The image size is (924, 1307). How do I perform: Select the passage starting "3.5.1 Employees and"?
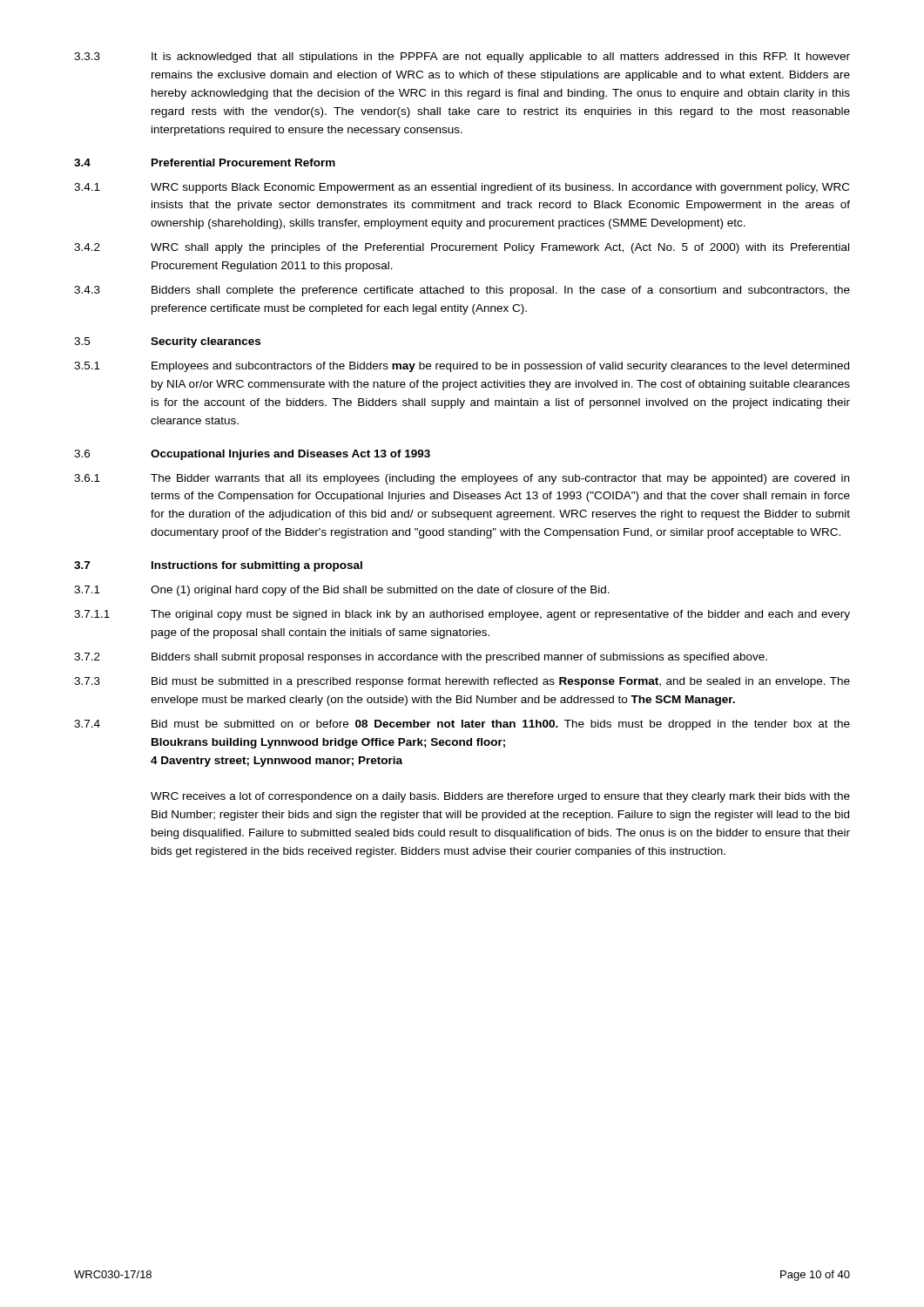pyautogui.click(x=462, y=394)
